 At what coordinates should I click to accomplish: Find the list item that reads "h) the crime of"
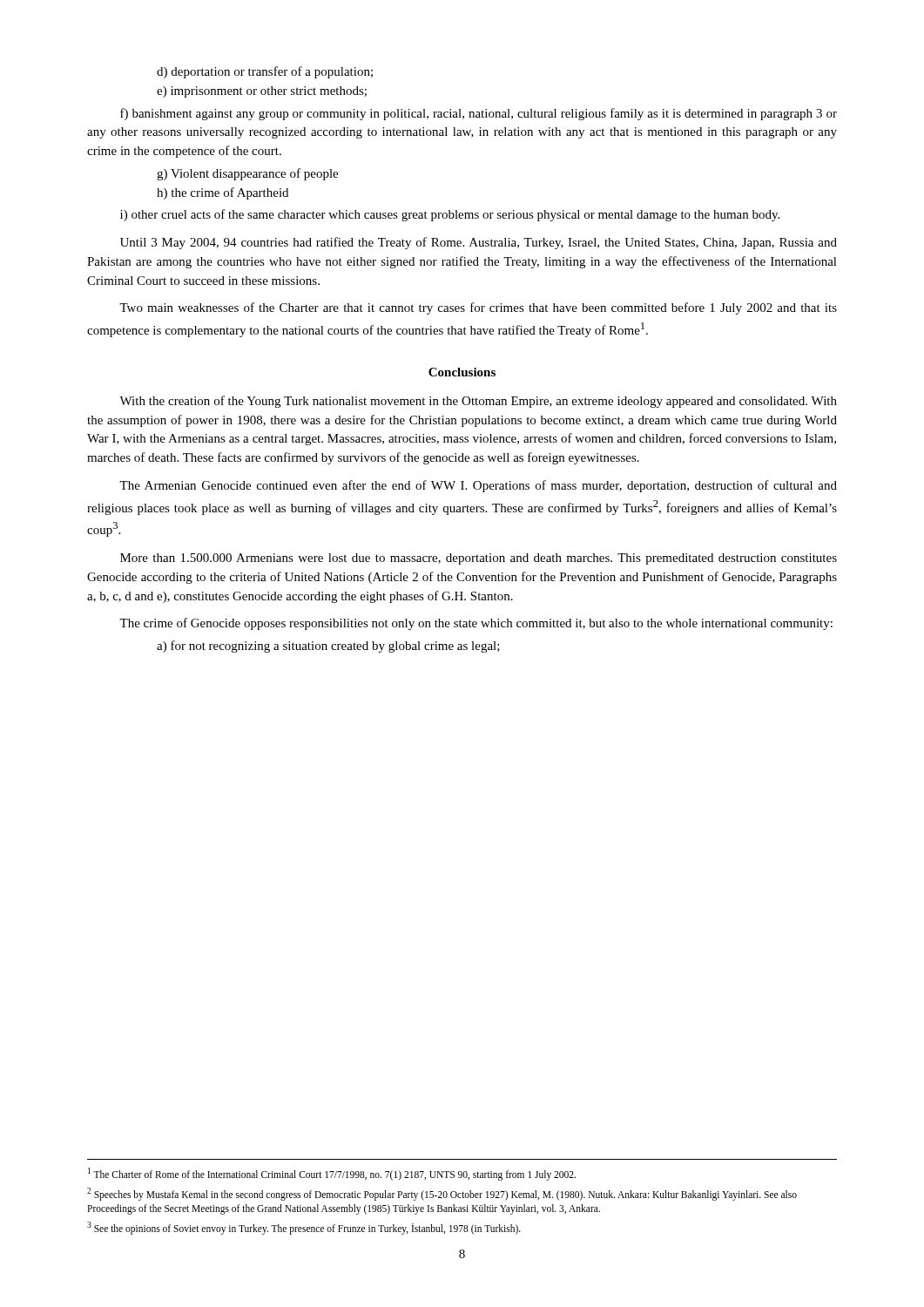coord(223,192)
